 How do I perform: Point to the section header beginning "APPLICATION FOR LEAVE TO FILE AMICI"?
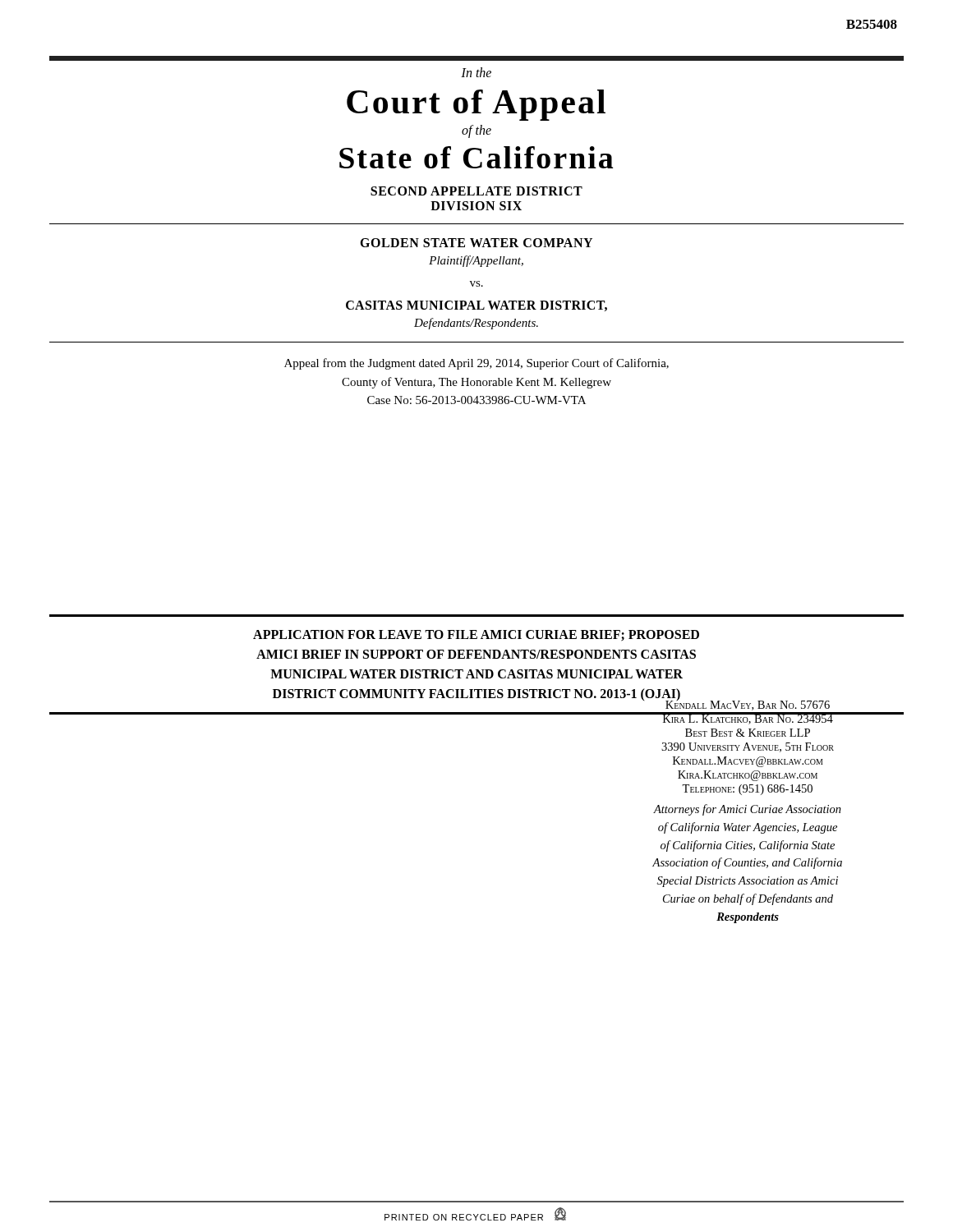pos(476,664)
